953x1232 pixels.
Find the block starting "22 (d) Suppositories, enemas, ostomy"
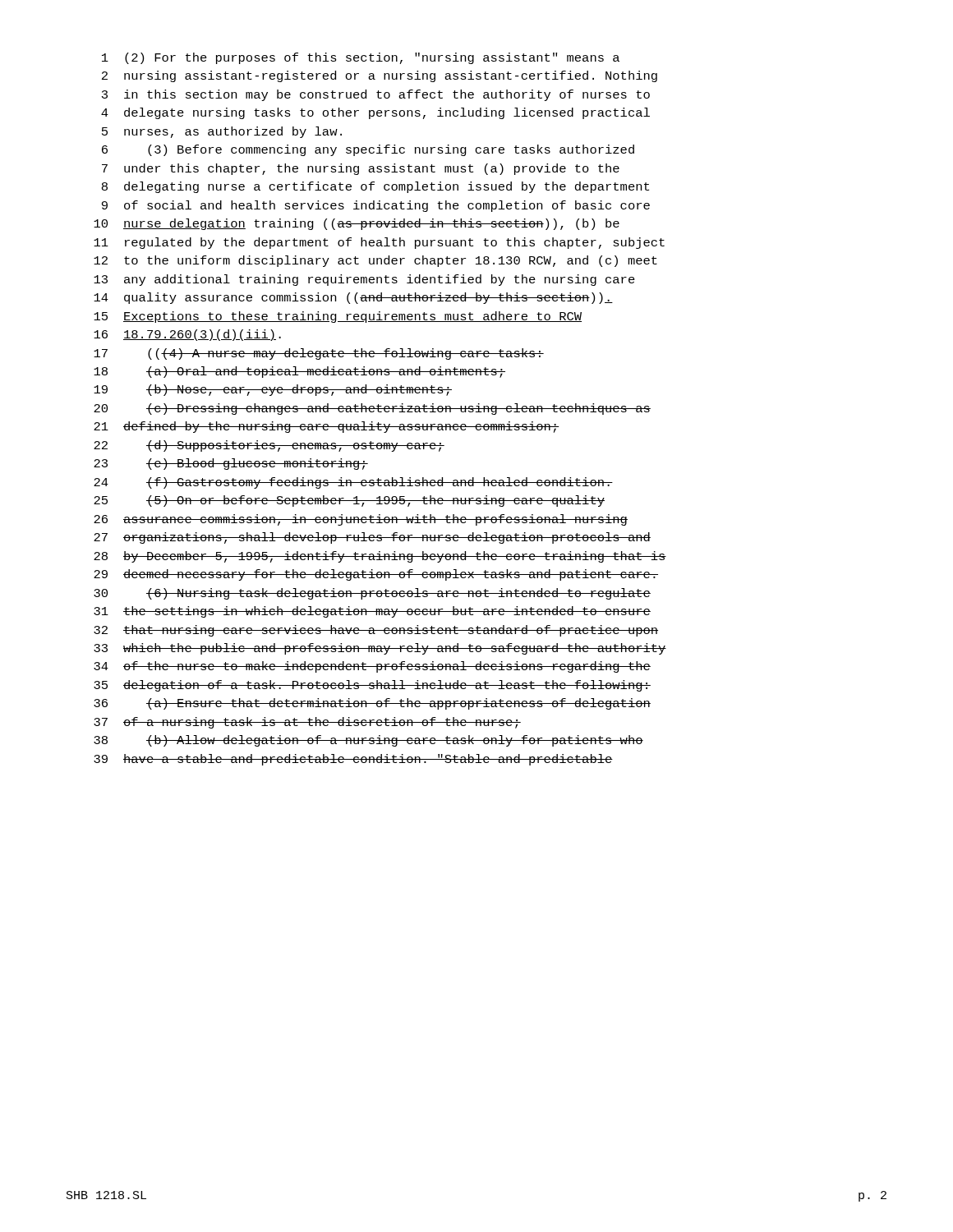pos(269,446)
